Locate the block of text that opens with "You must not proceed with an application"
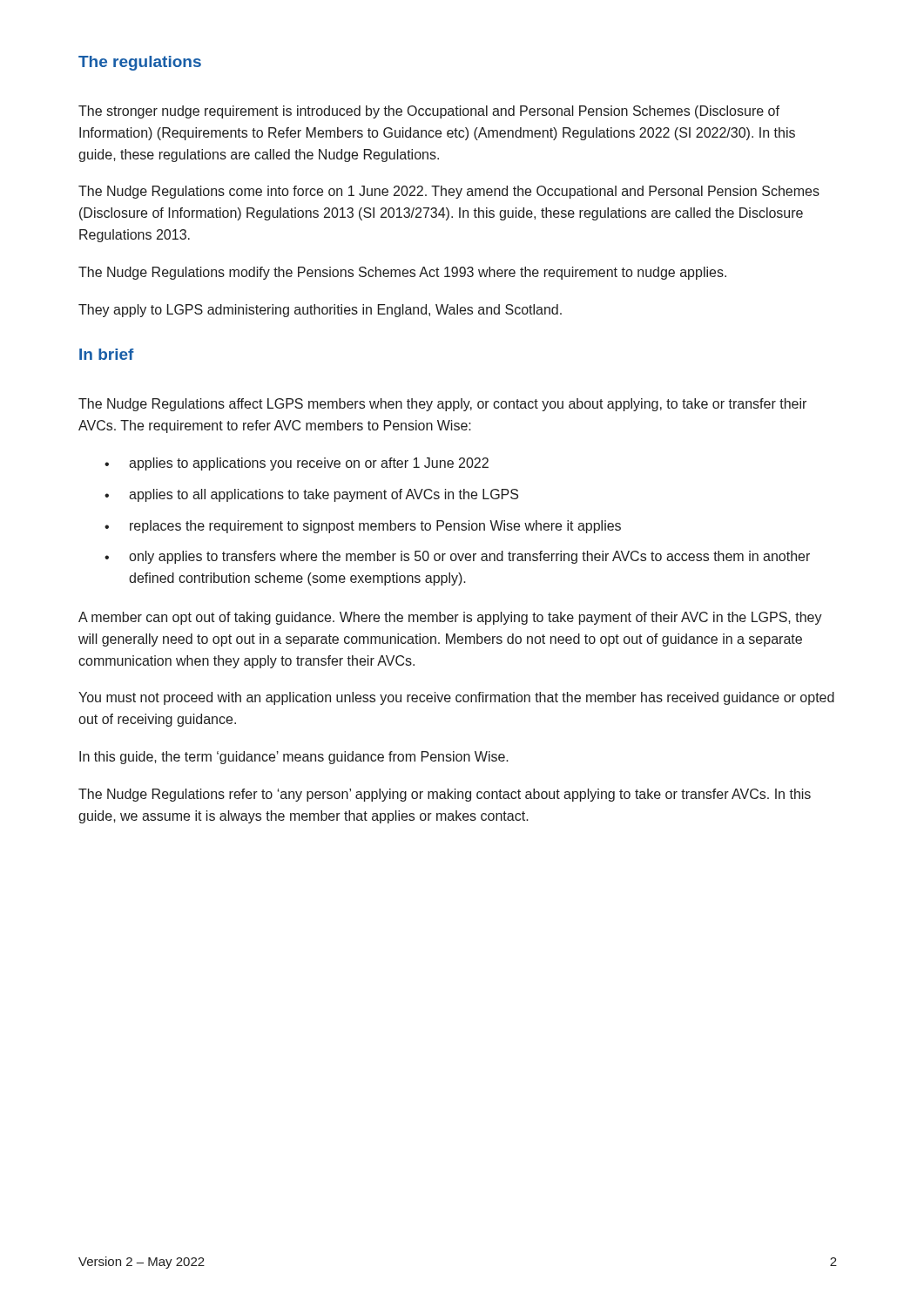Image resolution: width=924 pixels, height=1307 pixels. click(458, 709)
